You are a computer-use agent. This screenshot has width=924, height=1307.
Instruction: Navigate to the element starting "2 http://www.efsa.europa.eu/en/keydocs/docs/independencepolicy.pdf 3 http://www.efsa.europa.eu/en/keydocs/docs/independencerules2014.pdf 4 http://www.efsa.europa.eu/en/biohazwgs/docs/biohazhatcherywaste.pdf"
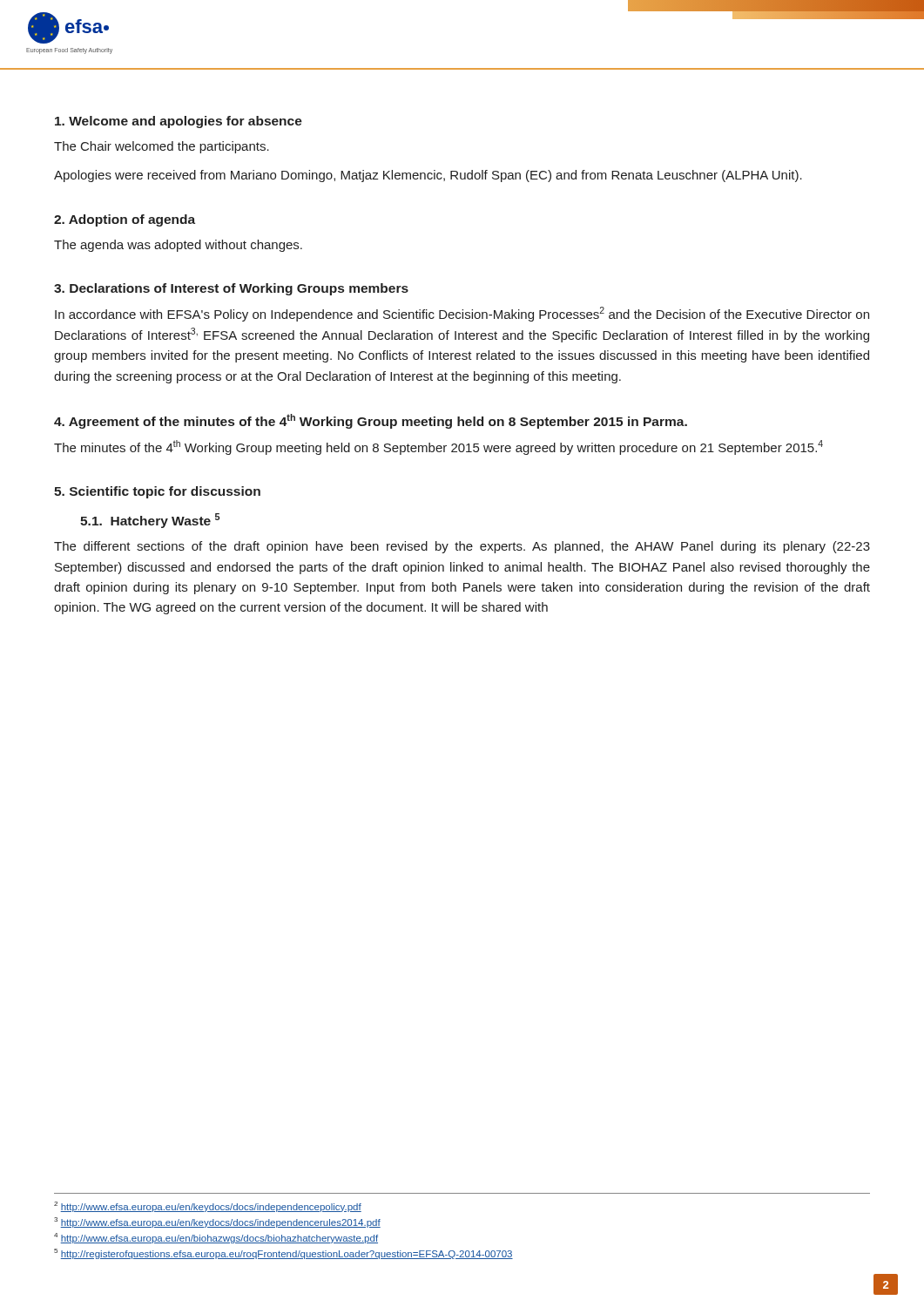(208, 1207)
